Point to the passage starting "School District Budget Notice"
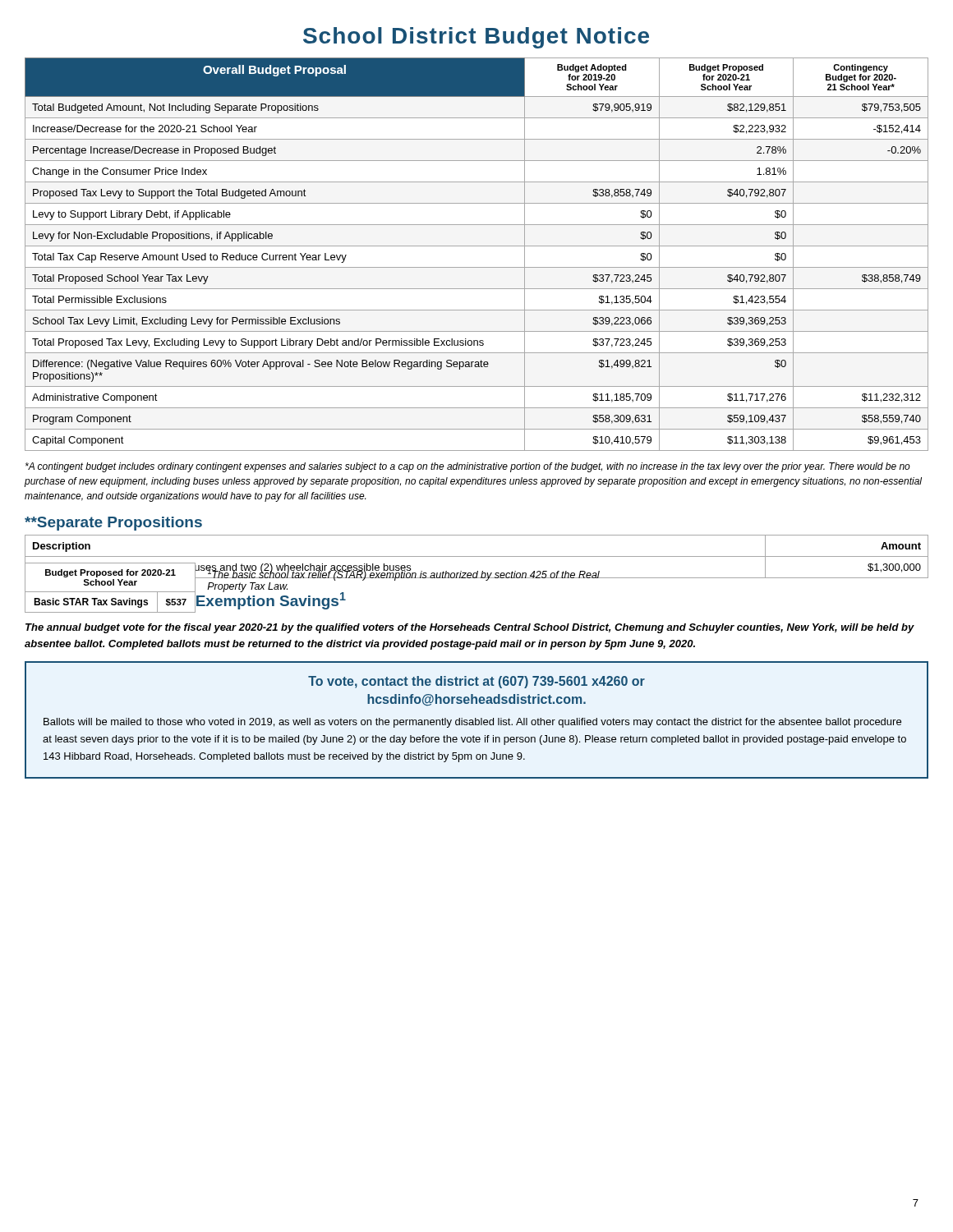 coord(476,36)
